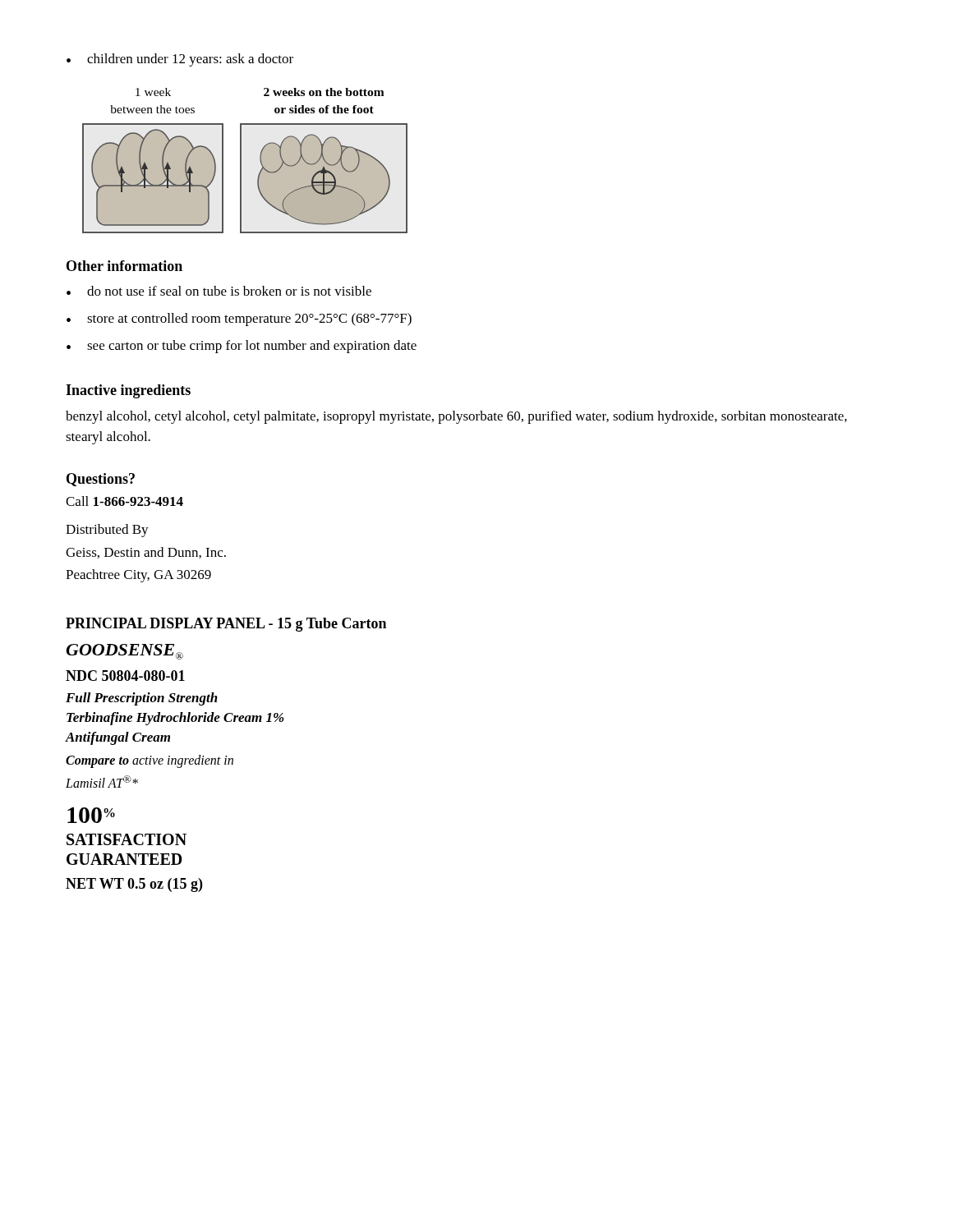Locate the element starting "NET WT 0.5 oz (15 g)"
Image resolution: width=953 pixels, height=1232 pixels.
pos(134,884)
